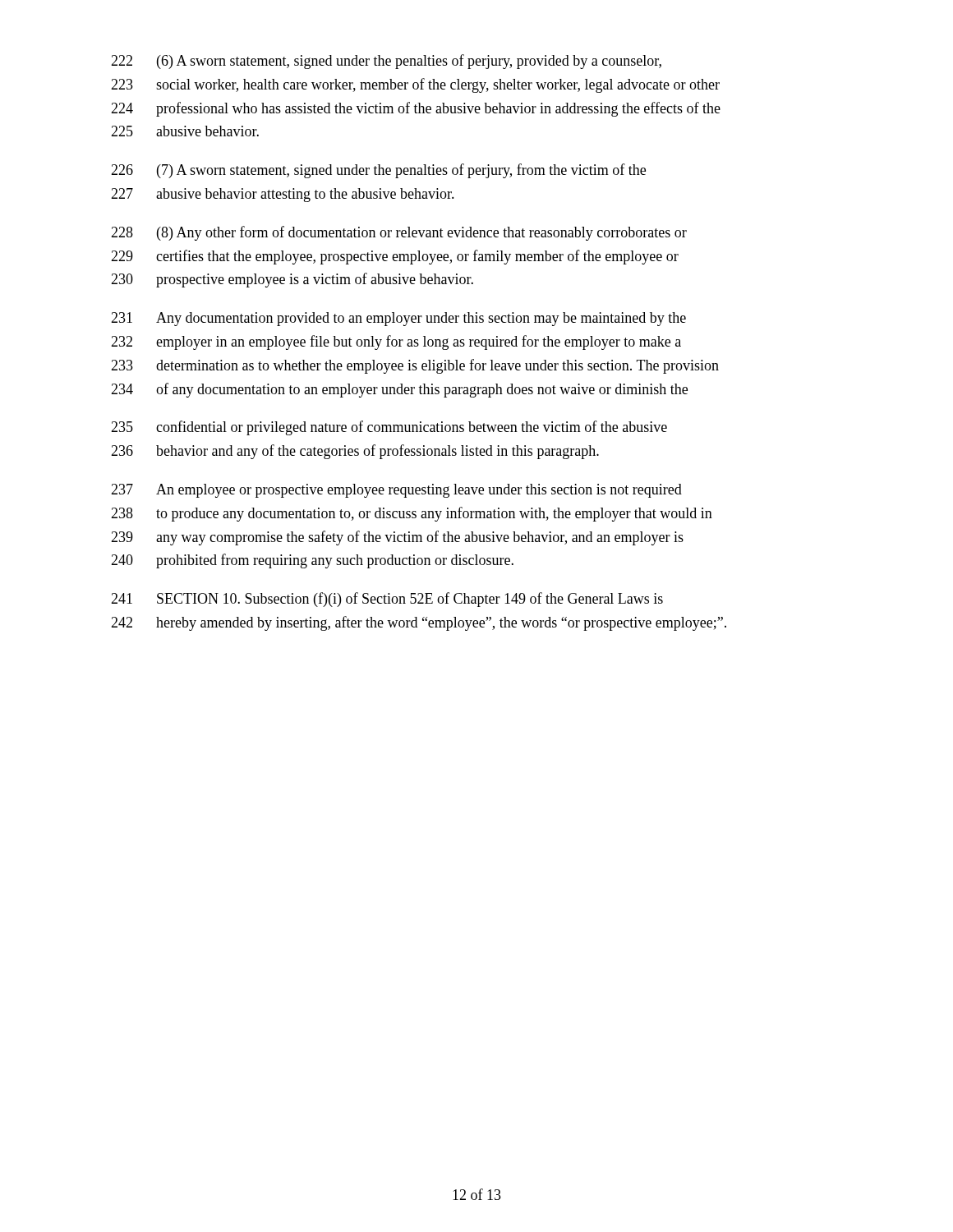This screenshot has height=1232, width=953.
Task: Find the text block with the text "234 of any documentation to an"
Action: point(476,389)
